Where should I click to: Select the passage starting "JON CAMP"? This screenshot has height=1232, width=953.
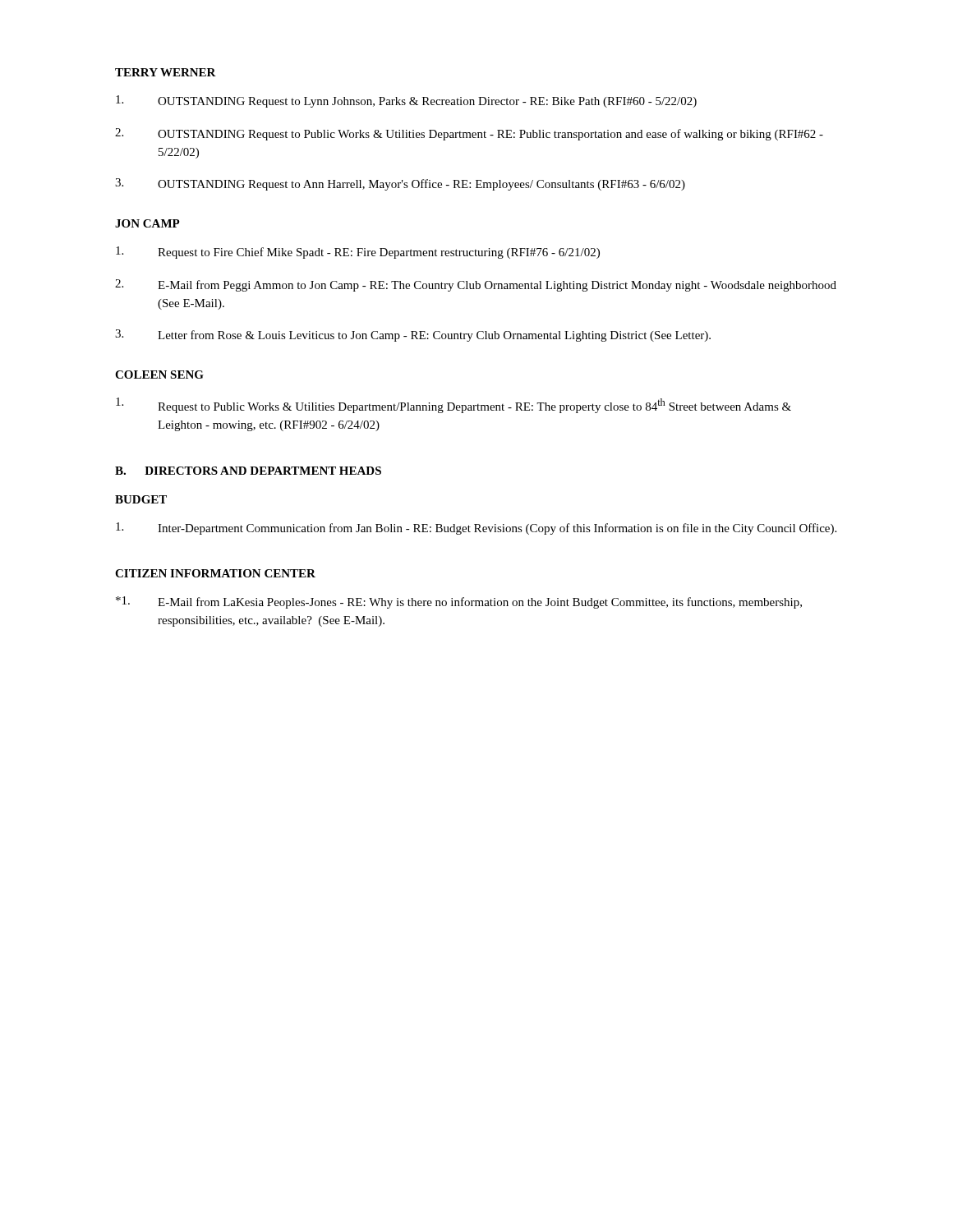(147, 223)
